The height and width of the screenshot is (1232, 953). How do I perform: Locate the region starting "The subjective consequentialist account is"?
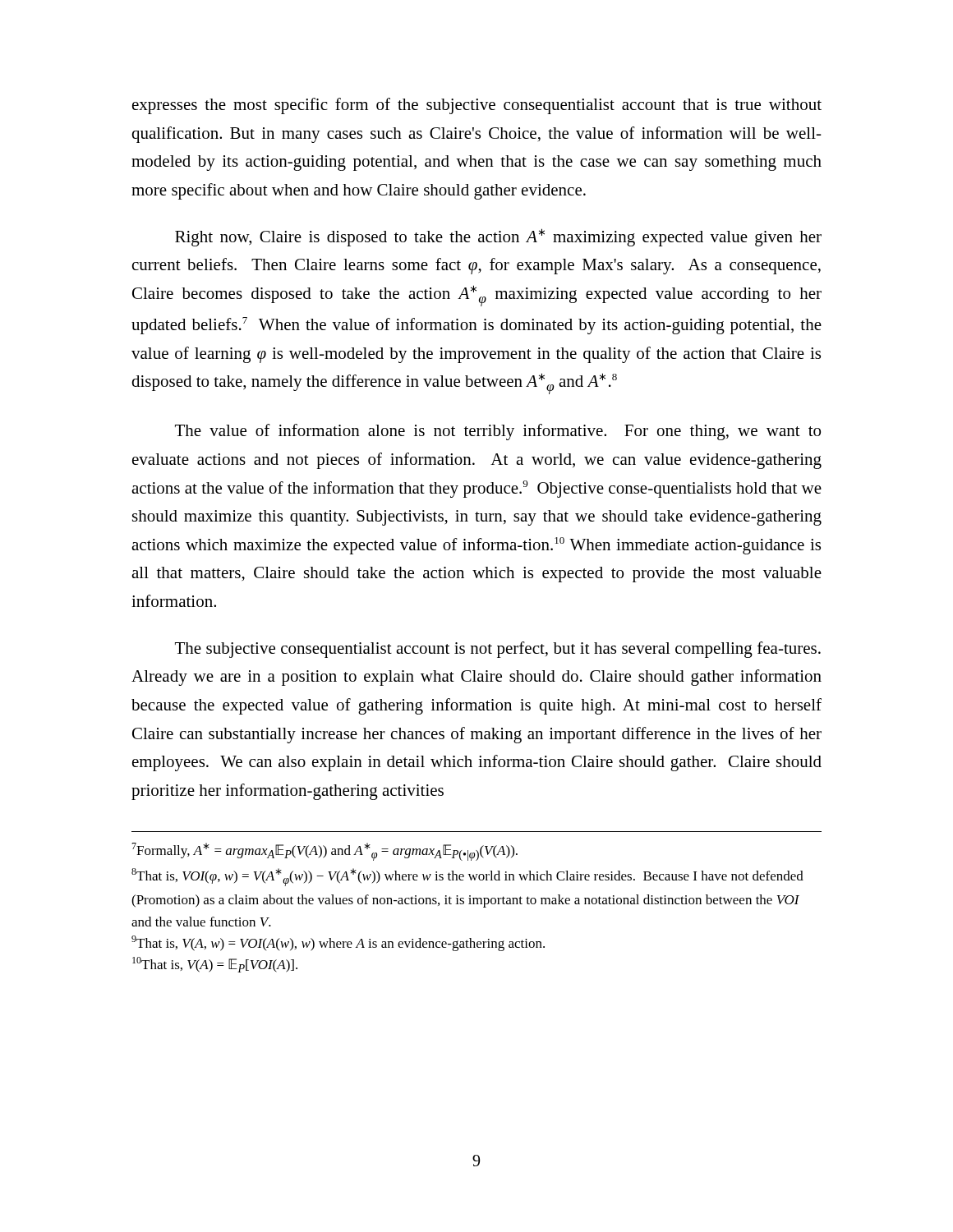click(x=476, y=719)
